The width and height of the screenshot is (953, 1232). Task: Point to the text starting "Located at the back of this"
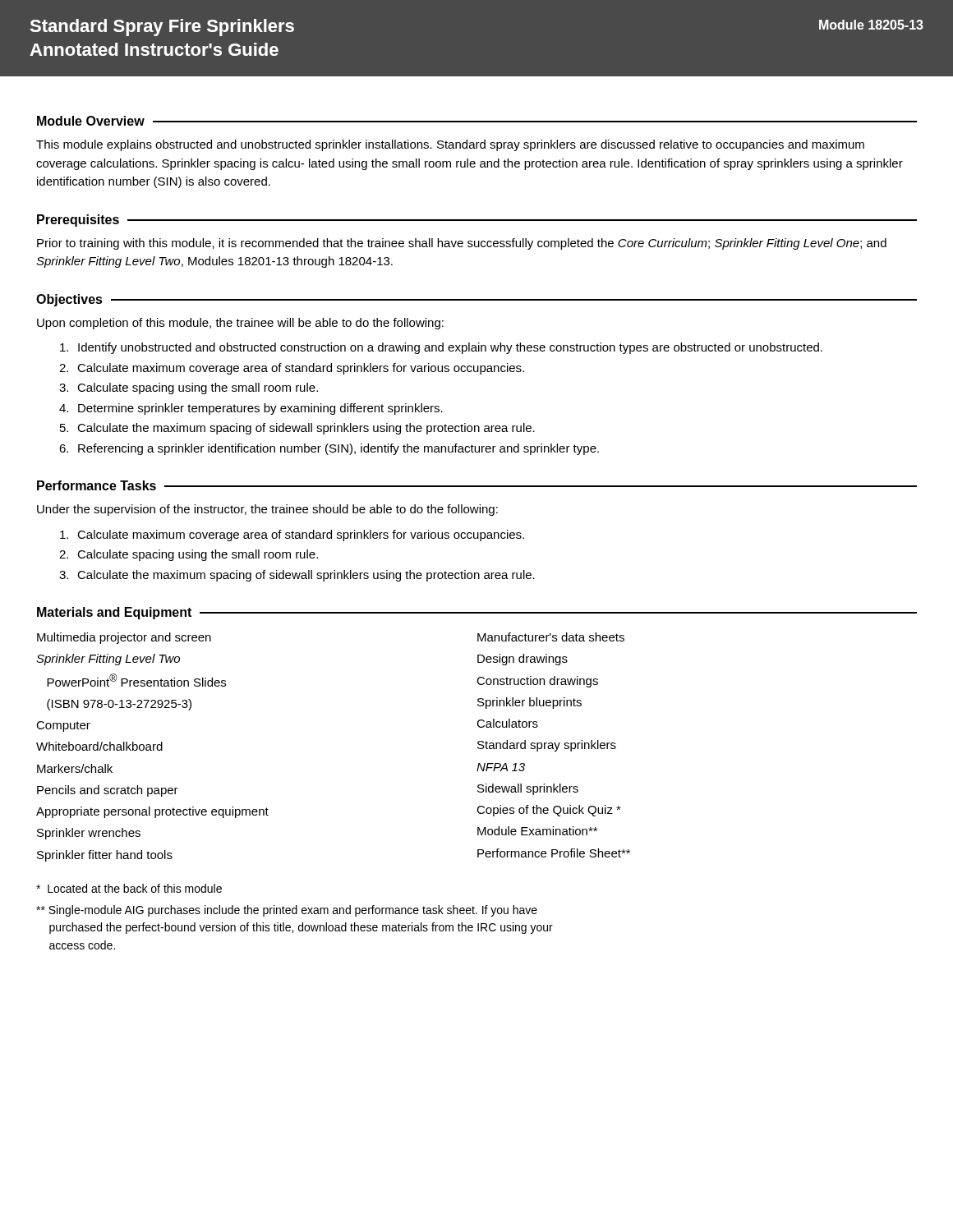(x=129, y=889)
